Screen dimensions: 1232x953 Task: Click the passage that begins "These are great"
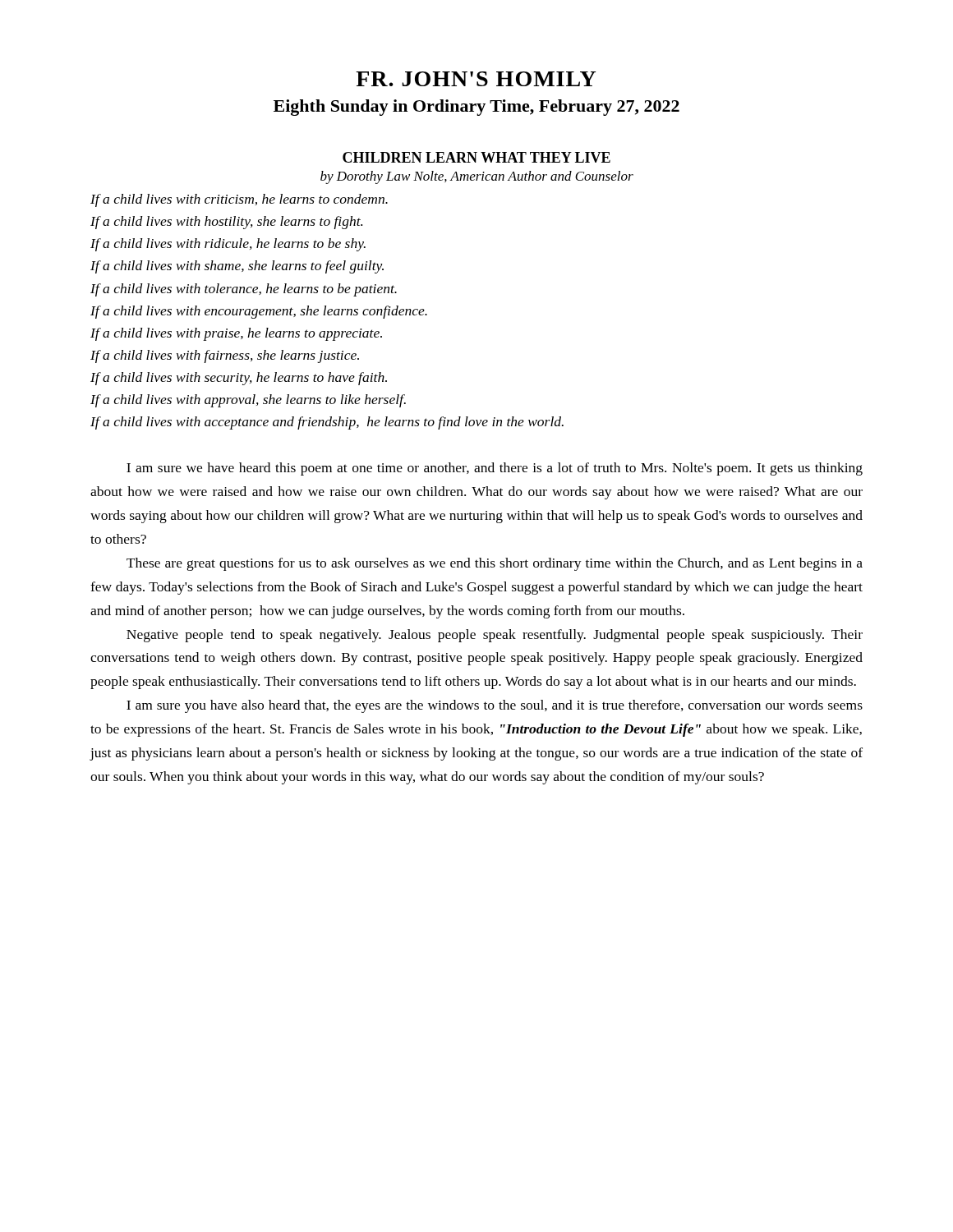pos(476,587)
